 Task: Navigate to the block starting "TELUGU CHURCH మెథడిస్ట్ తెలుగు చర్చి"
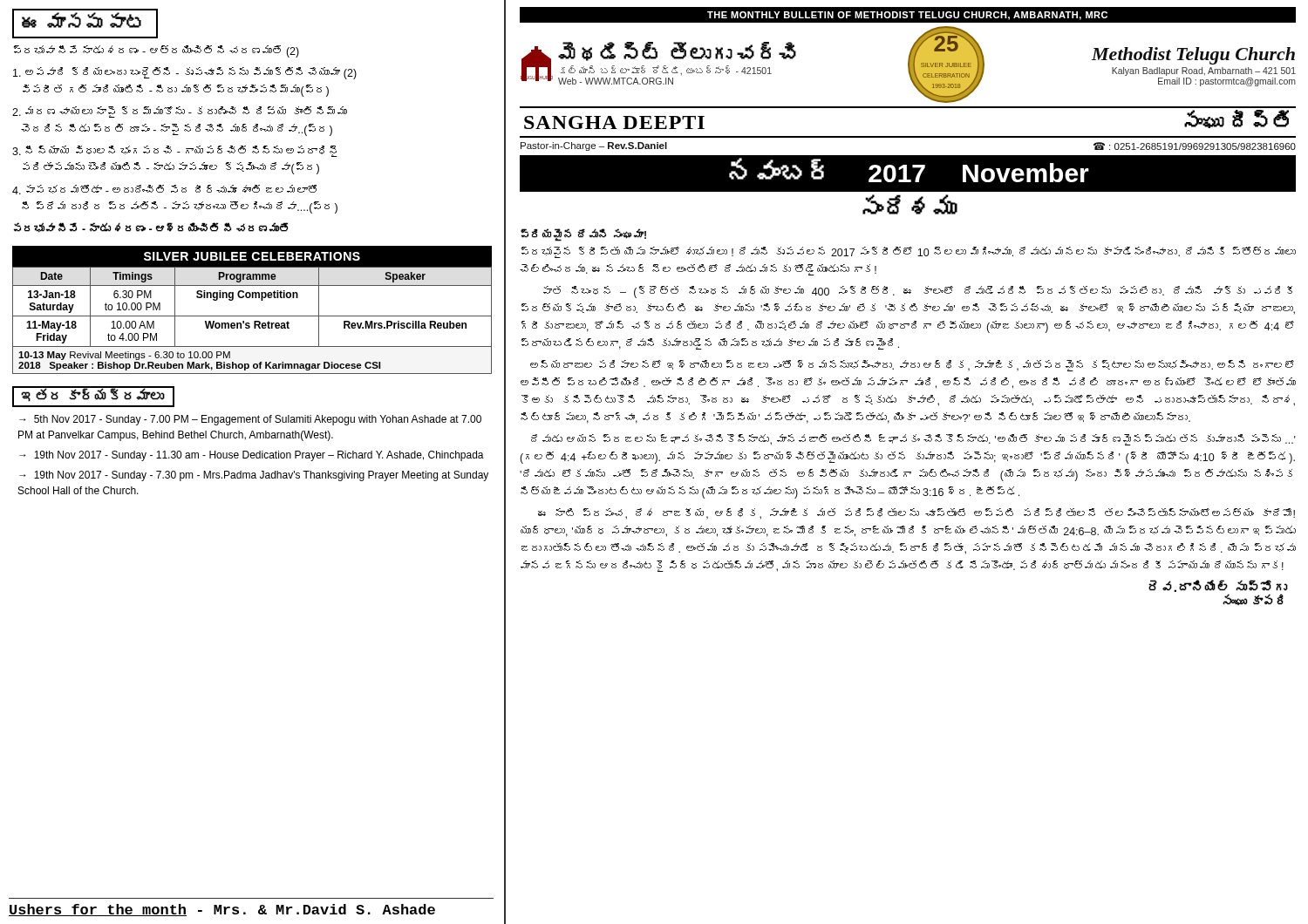pos(908,65)
